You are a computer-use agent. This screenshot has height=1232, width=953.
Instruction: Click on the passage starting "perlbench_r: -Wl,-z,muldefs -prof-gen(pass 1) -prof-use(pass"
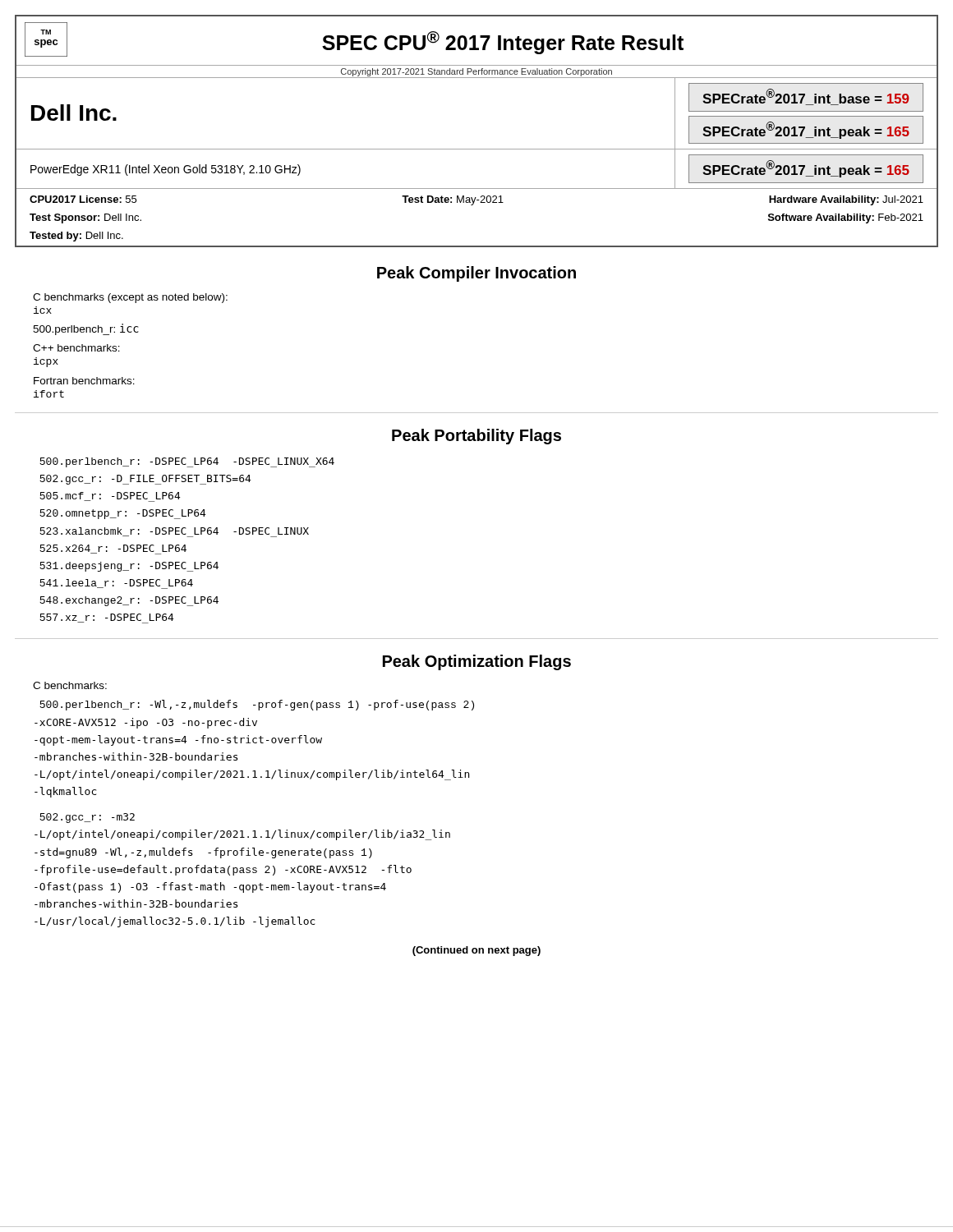257,705
